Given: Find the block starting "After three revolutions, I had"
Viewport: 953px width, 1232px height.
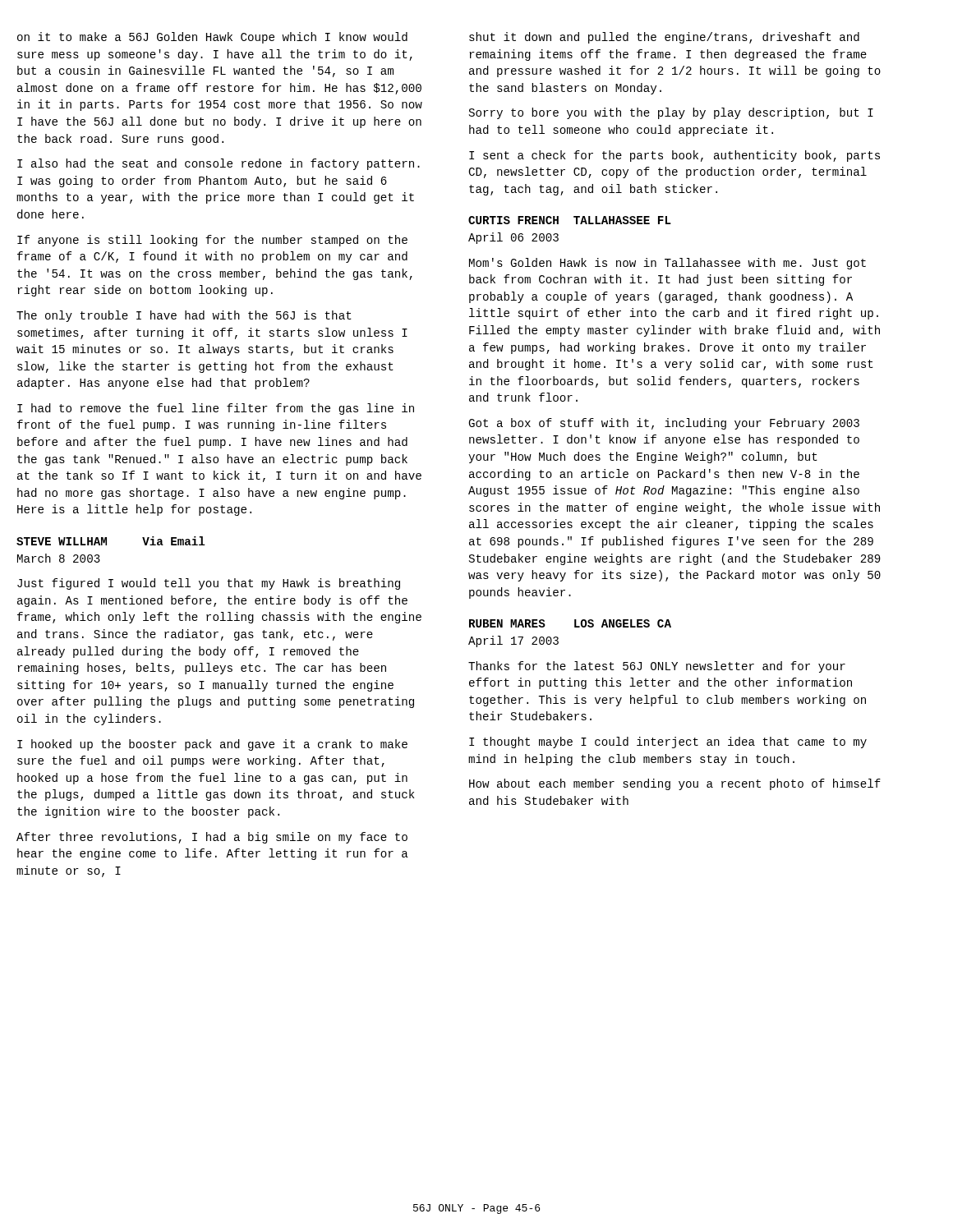Looking at the screenshot, I should (222, 855).
